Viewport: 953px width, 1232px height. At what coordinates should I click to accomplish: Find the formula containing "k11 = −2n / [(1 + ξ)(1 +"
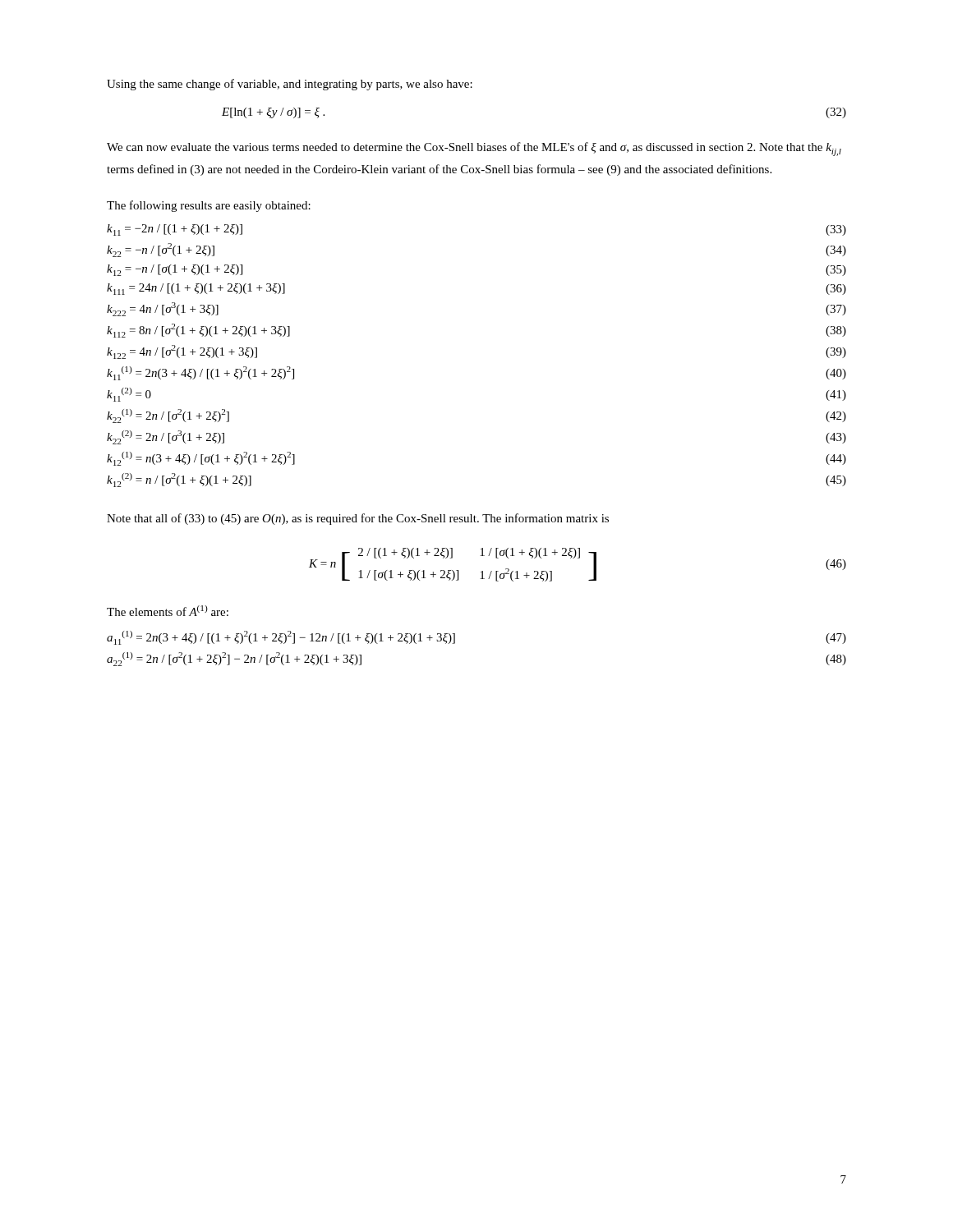point(175,230)
